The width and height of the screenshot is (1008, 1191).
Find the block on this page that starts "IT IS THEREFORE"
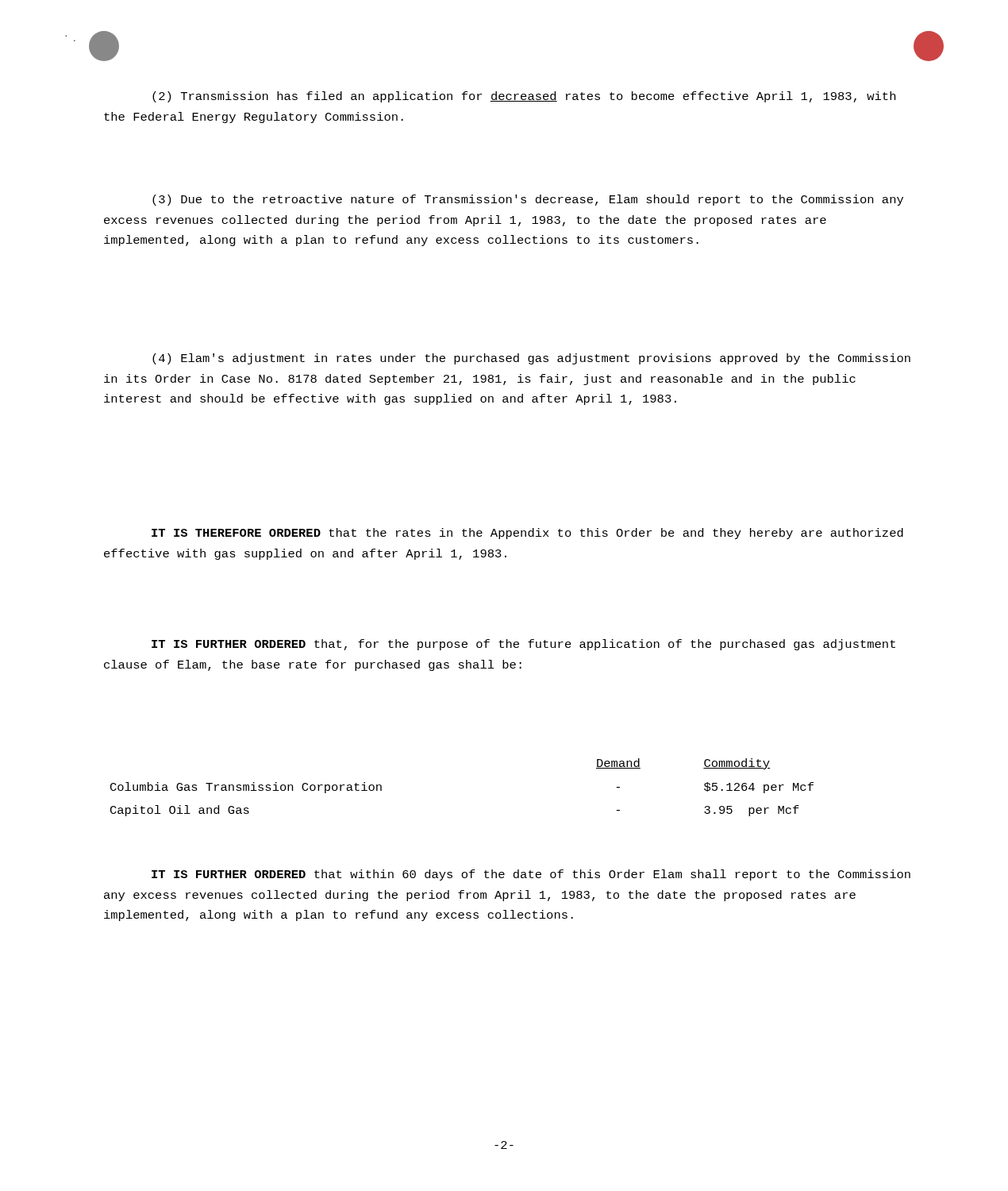click(x=512, y=544)
